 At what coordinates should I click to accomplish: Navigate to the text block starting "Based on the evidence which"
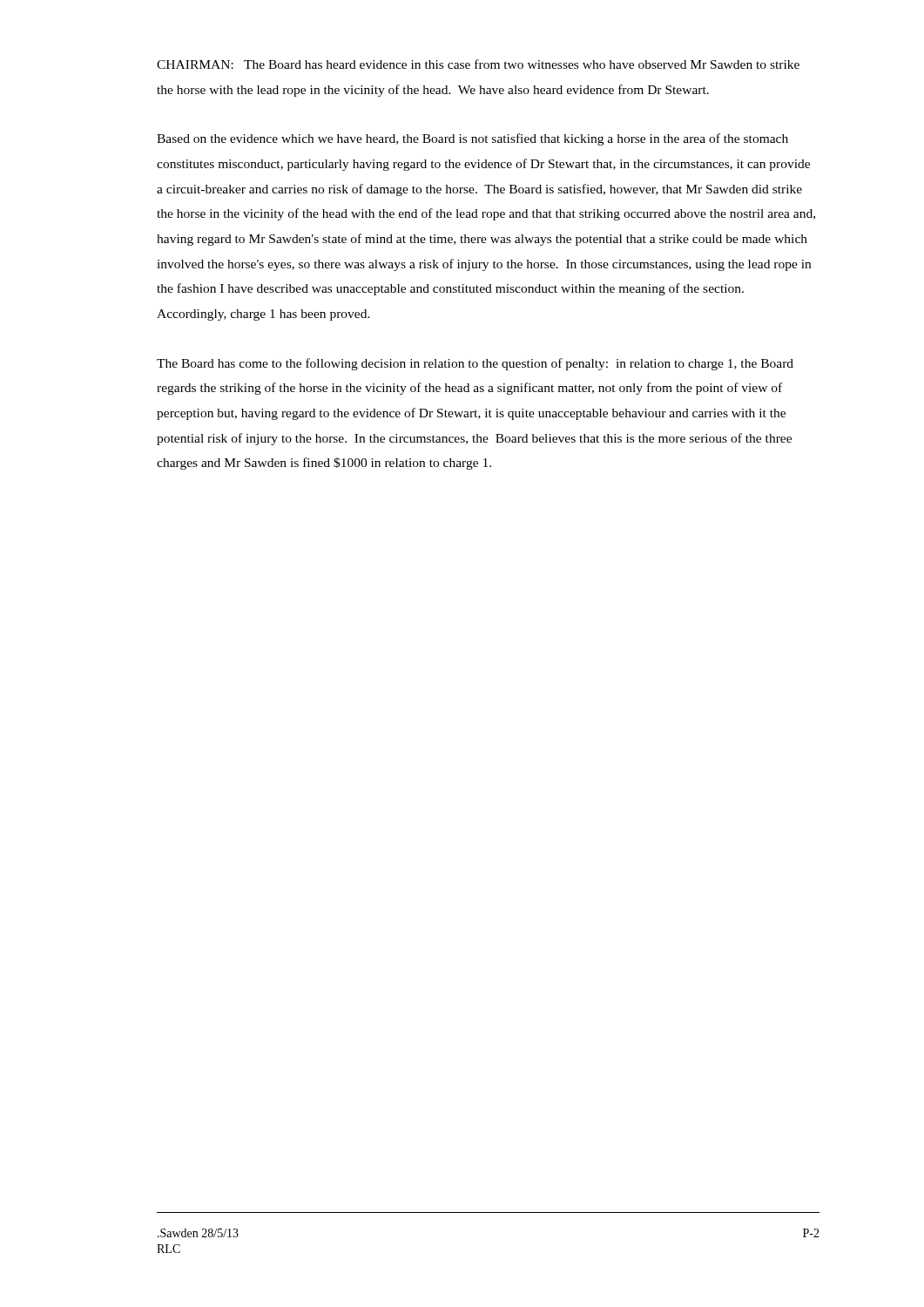(x=486, y=226)
